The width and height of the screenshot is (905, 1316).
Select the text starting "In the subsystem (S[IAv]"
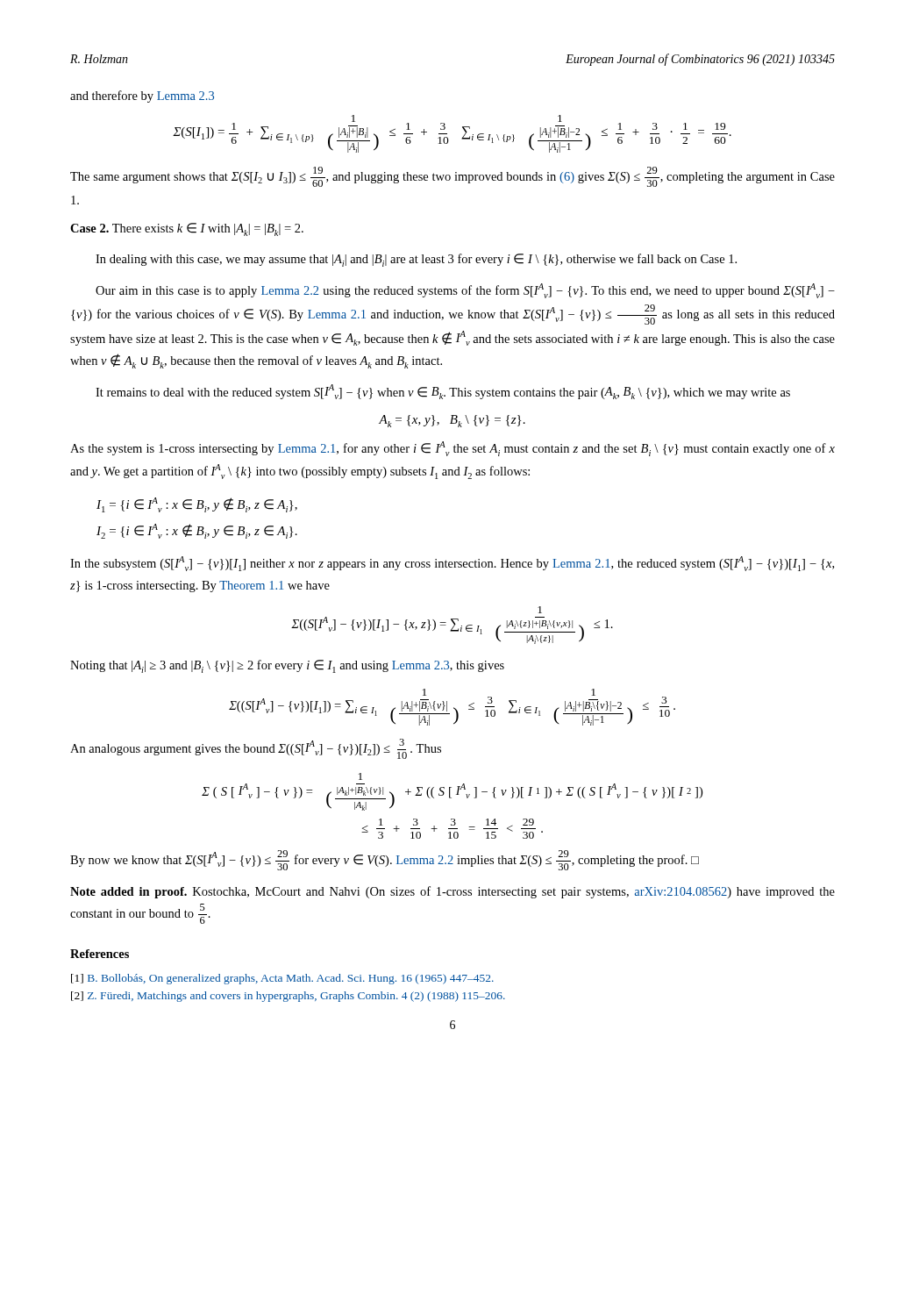452,574
